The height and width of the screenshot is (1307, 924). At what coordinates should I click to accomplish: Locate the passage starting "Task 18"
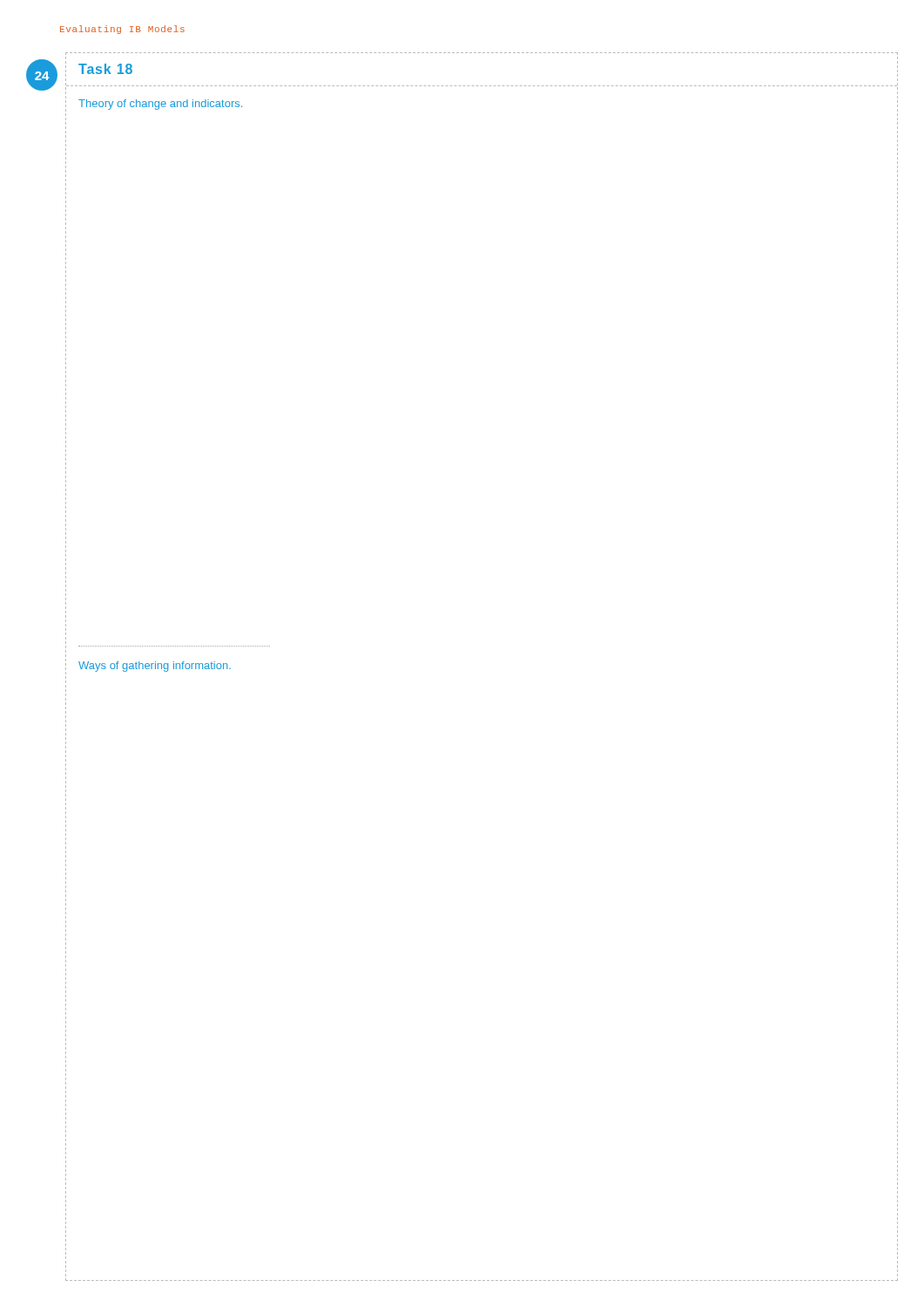(106, 69)
